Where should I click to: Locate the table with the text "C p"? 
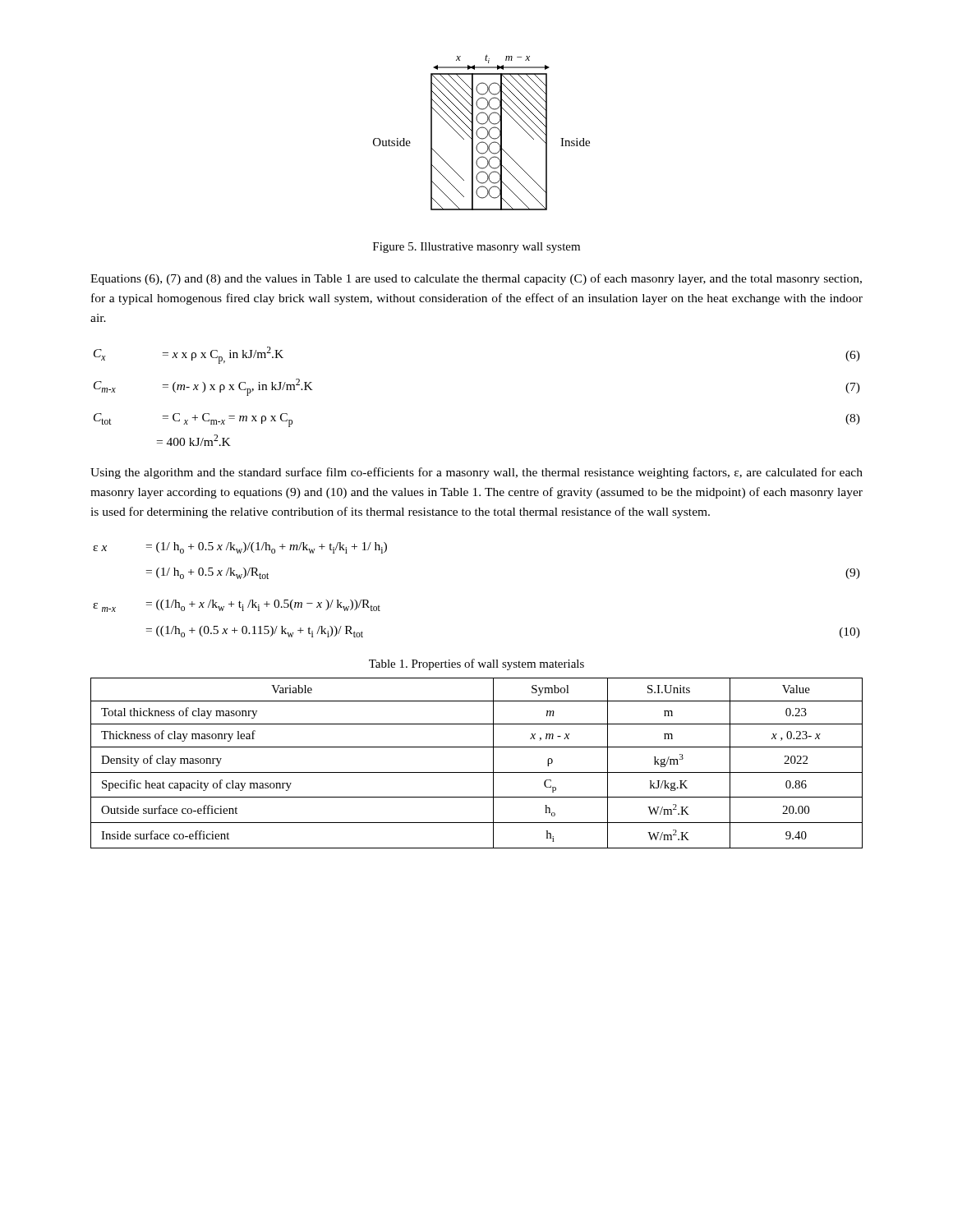(476, 763)
